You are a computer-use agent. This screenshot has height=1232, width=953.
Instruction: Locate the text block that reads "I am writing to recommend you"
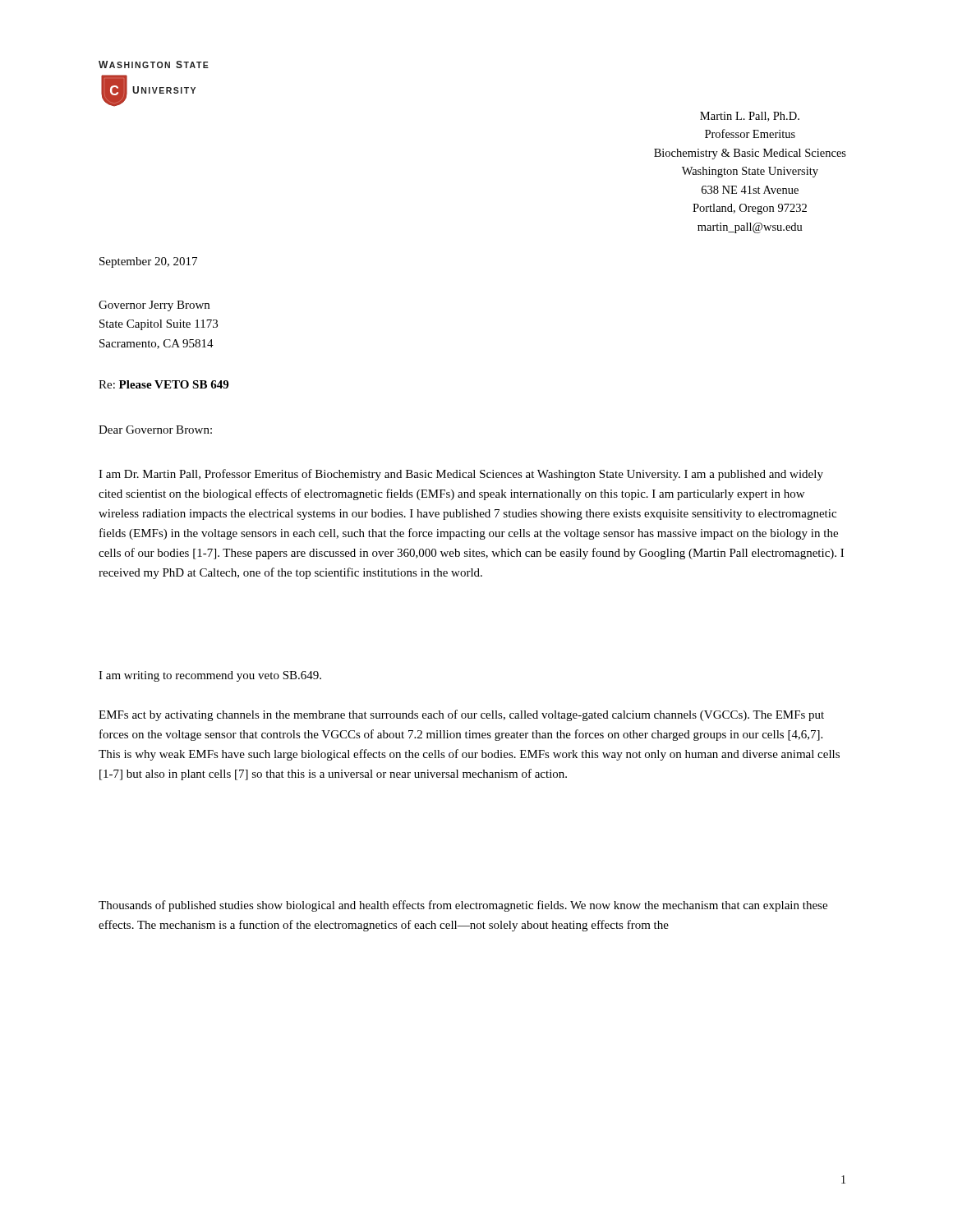point(210,675)
